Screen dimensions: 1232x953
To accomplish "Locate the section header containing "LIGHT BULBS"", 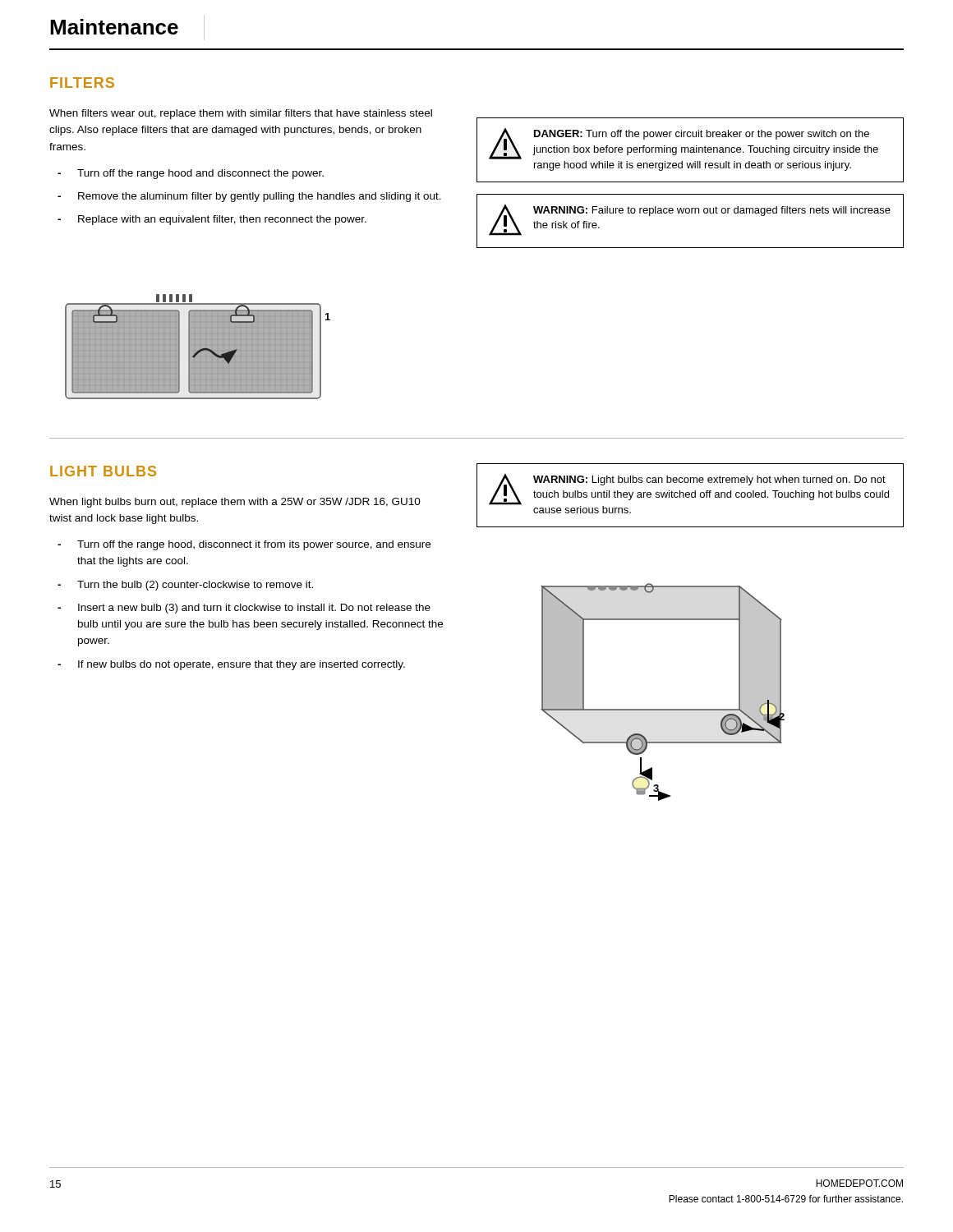I will tap(103, 471).
